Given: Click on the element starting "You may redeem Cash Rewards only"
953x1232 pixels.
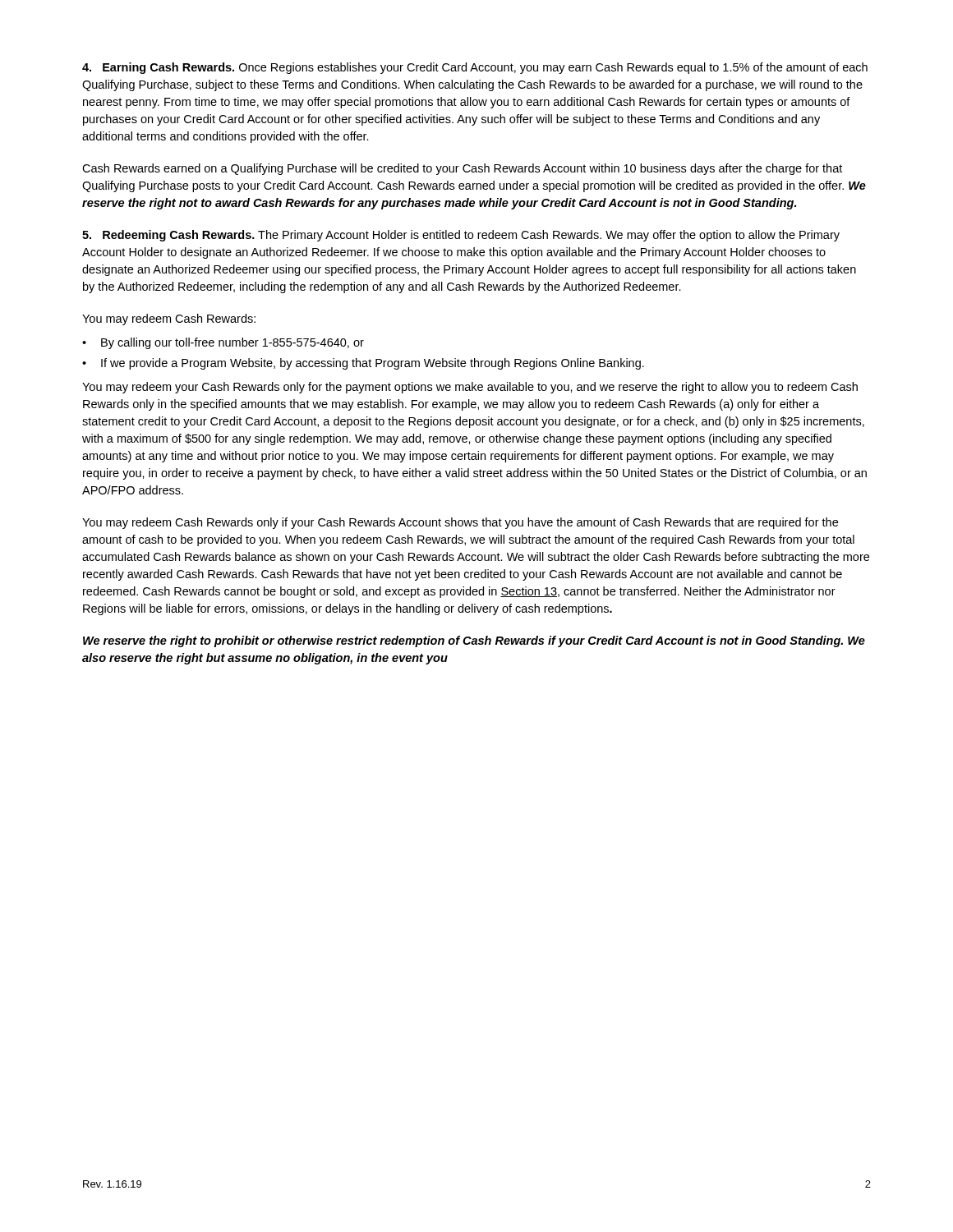Looking at the screenshot, I should (476, 566).
